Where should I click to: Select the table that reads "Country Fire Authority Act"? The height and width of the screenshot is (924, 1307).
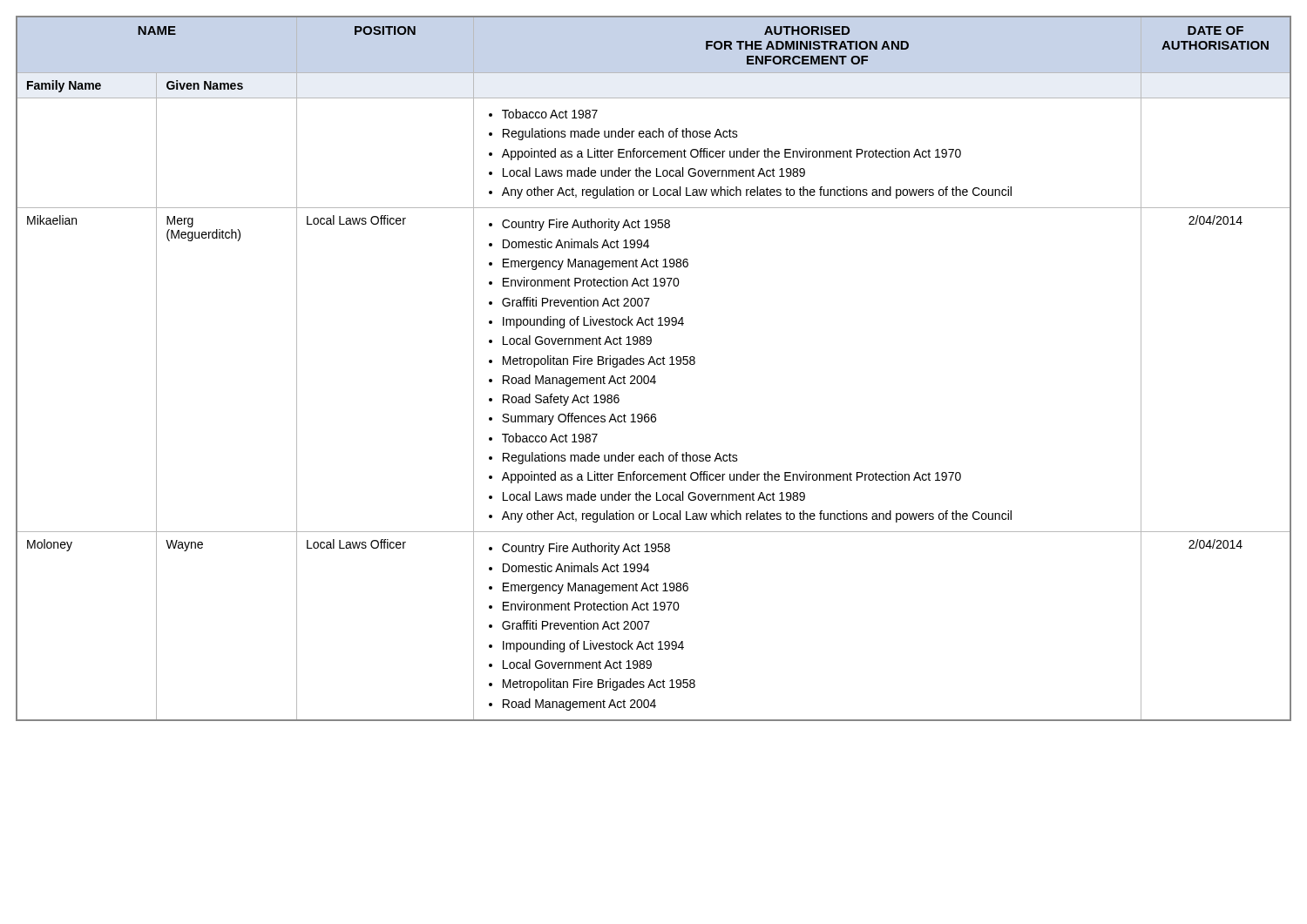click(x=654, y=368)
